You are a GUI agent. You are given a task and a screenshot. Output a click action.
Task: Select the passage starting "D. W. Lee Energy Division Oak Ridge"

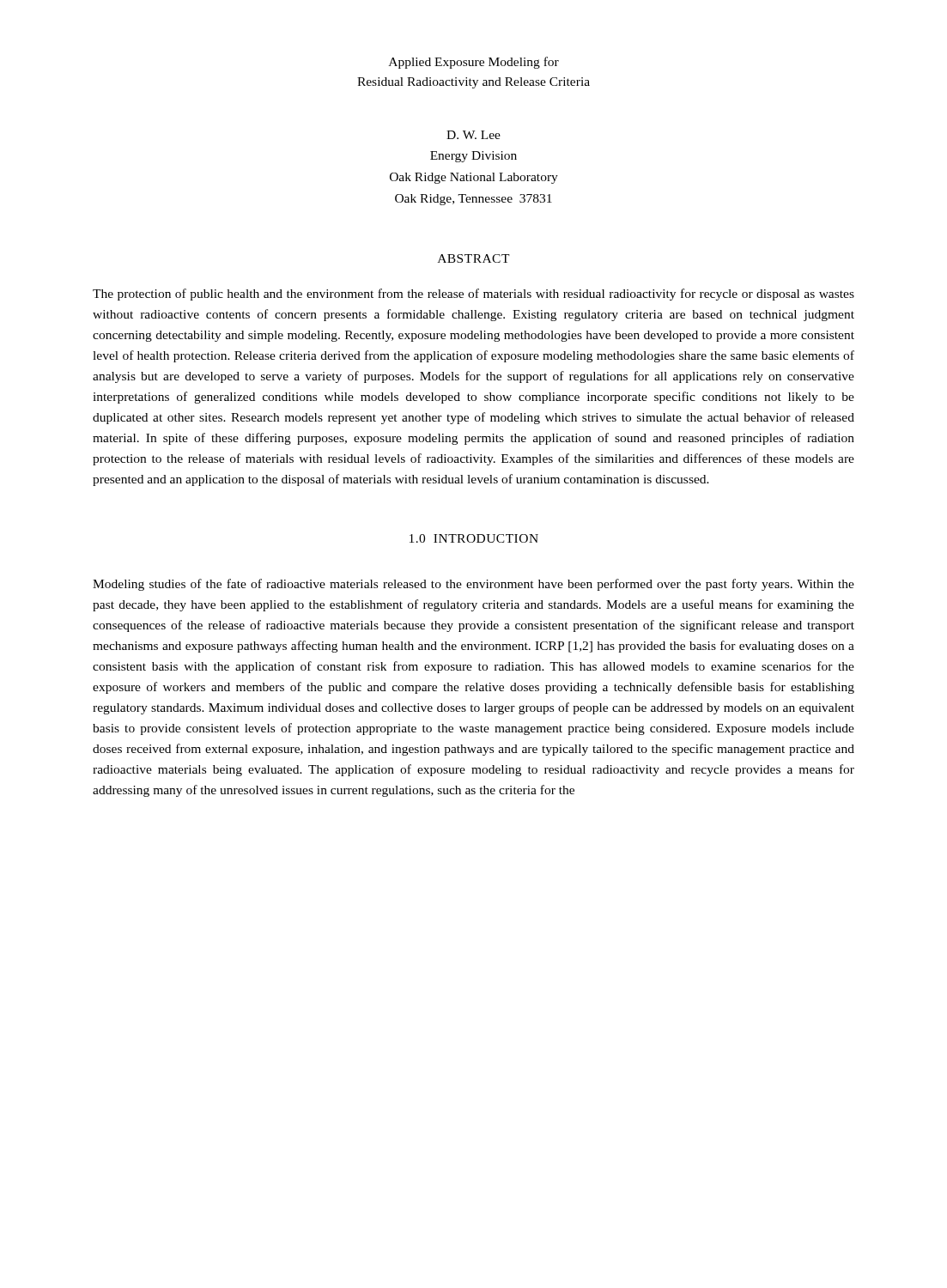click(474, 166)
